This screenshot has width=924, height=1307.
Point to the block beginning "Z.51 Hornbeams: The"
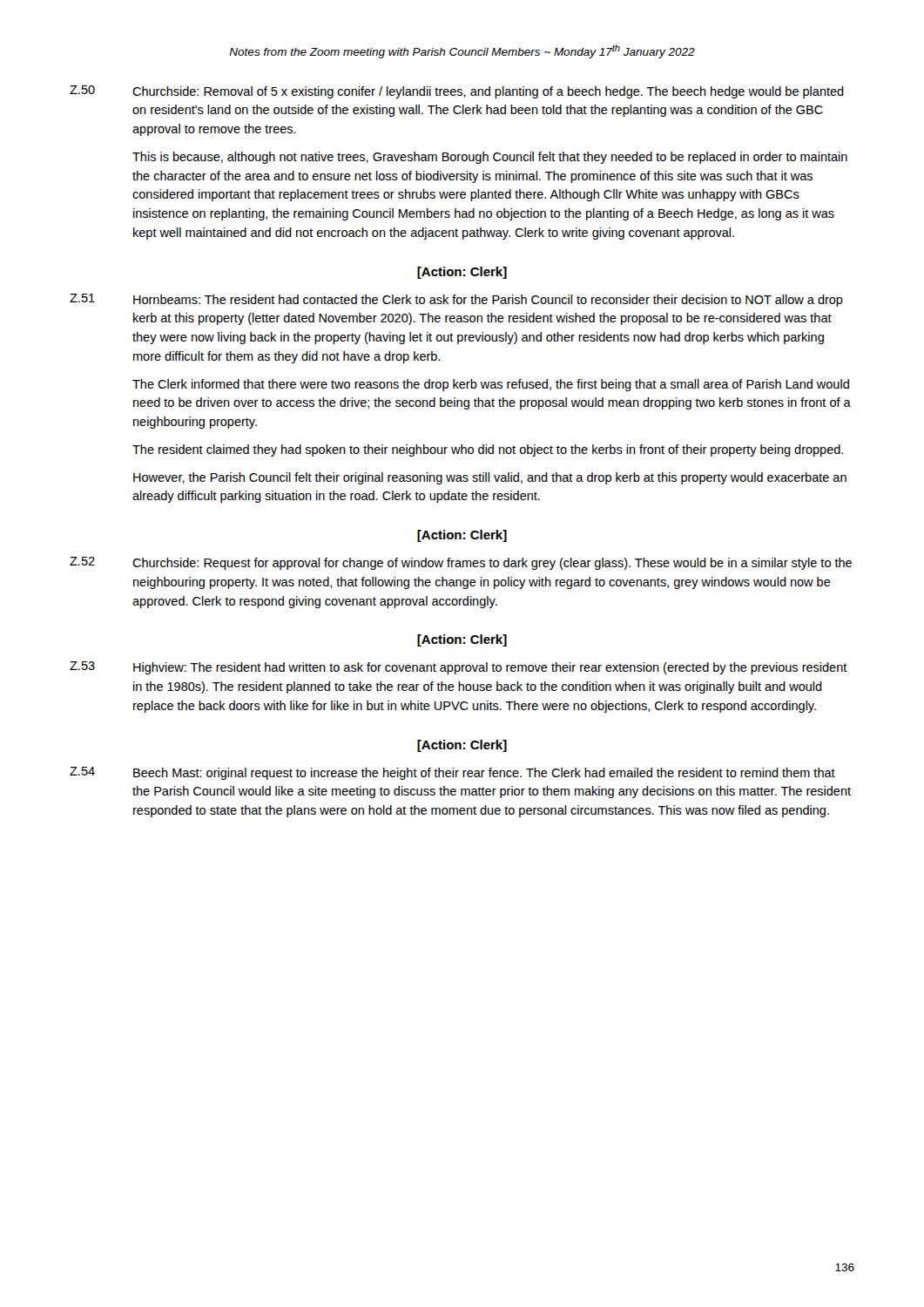pyautogui.click(x=462, y=403)
